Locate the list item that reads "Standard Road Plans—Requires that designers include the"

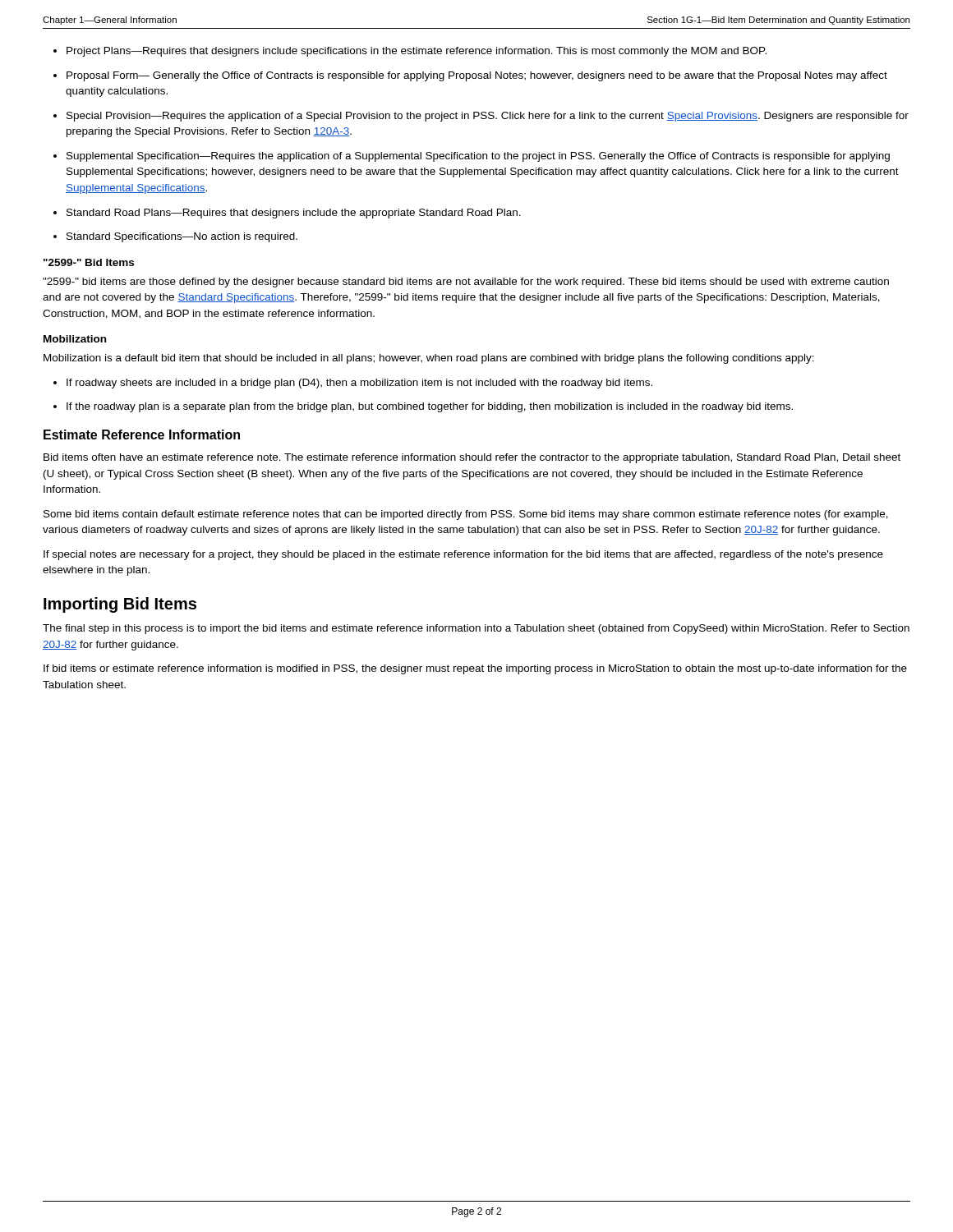294,212
